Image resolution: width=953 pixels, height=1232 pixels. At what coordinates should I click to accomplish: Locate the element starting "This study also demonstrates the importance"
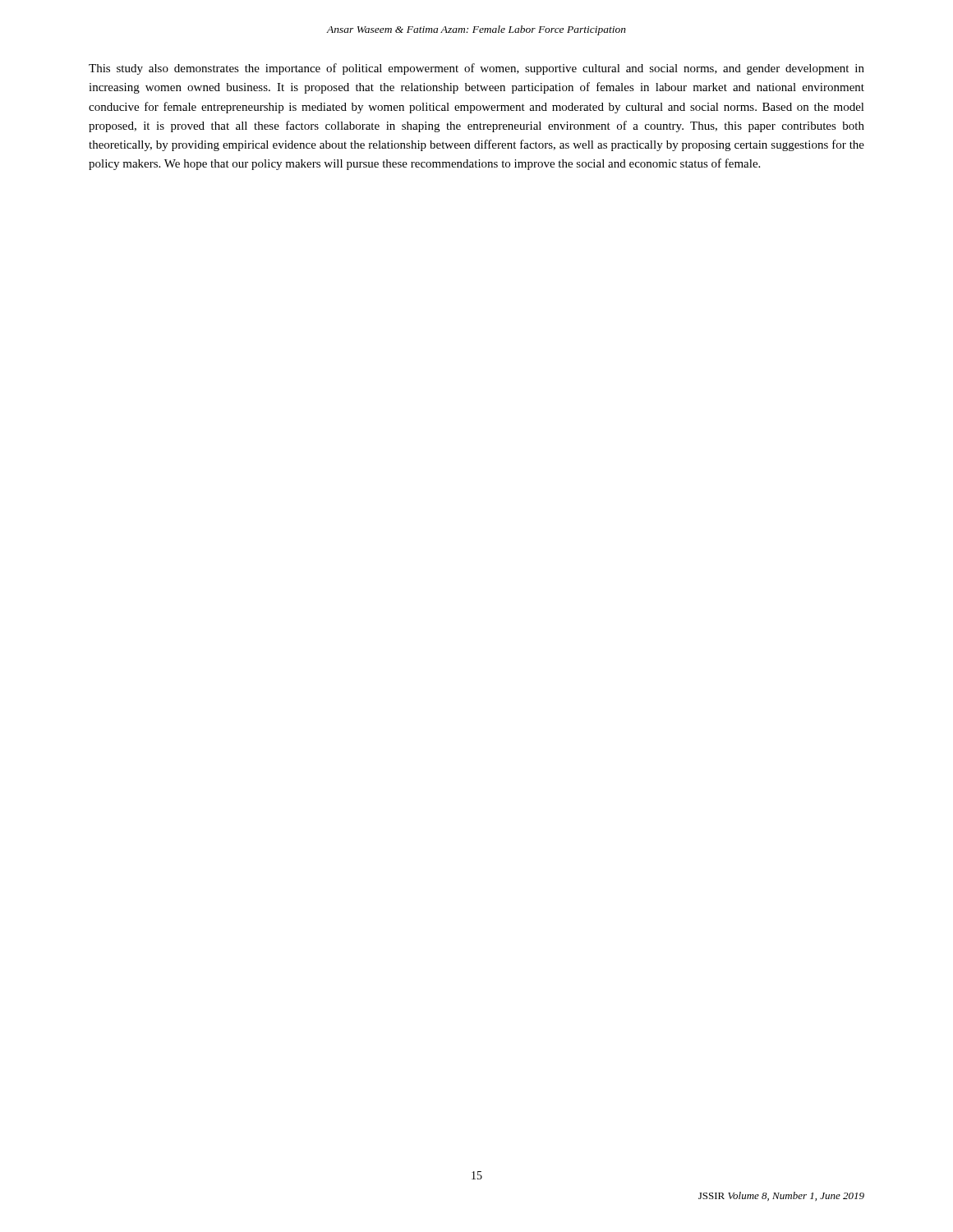tap(476, 116)
